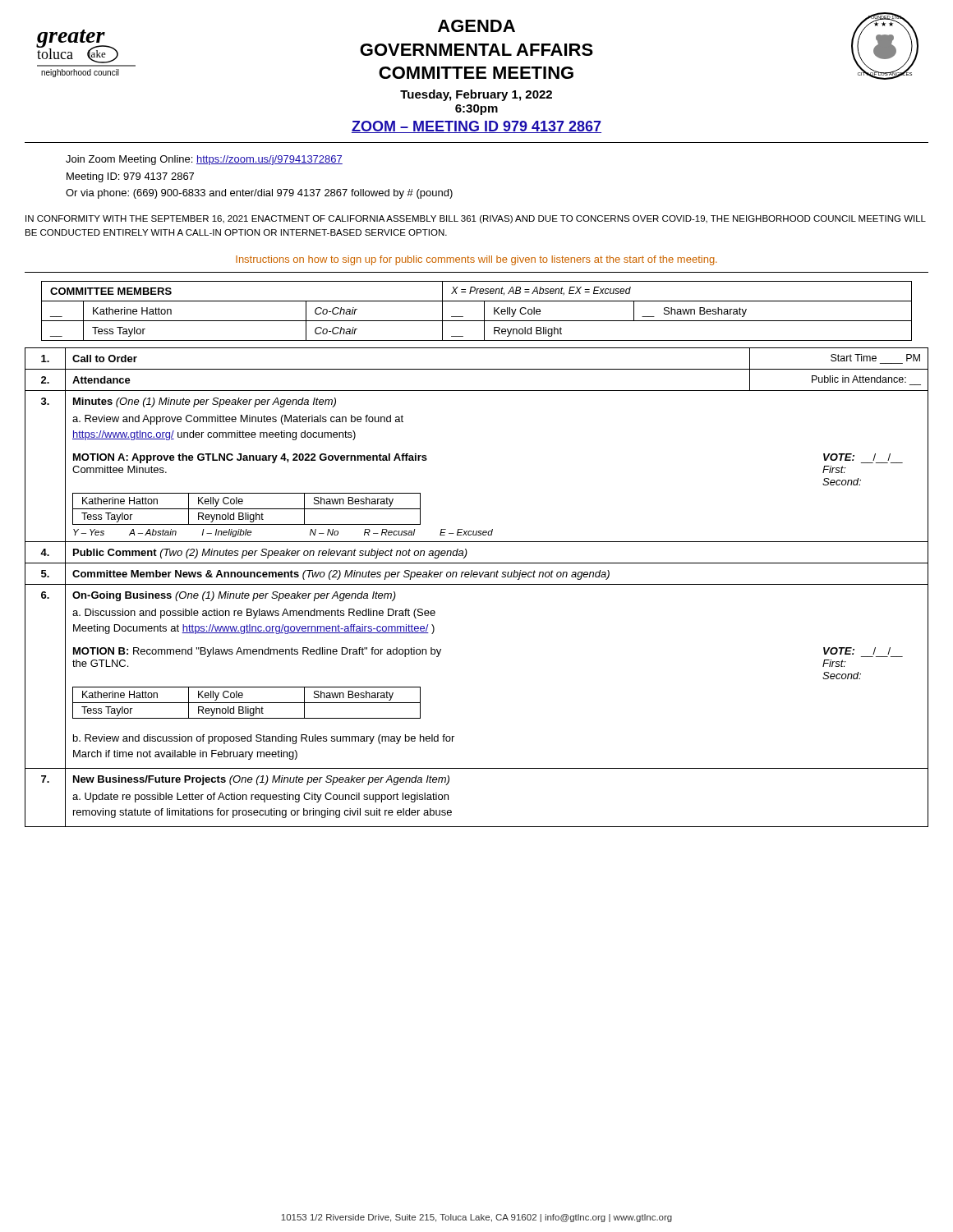Click on the text block with the text "Instructions on how to sign up for public"
The image size is (953, 1232).
click(476, 259)
